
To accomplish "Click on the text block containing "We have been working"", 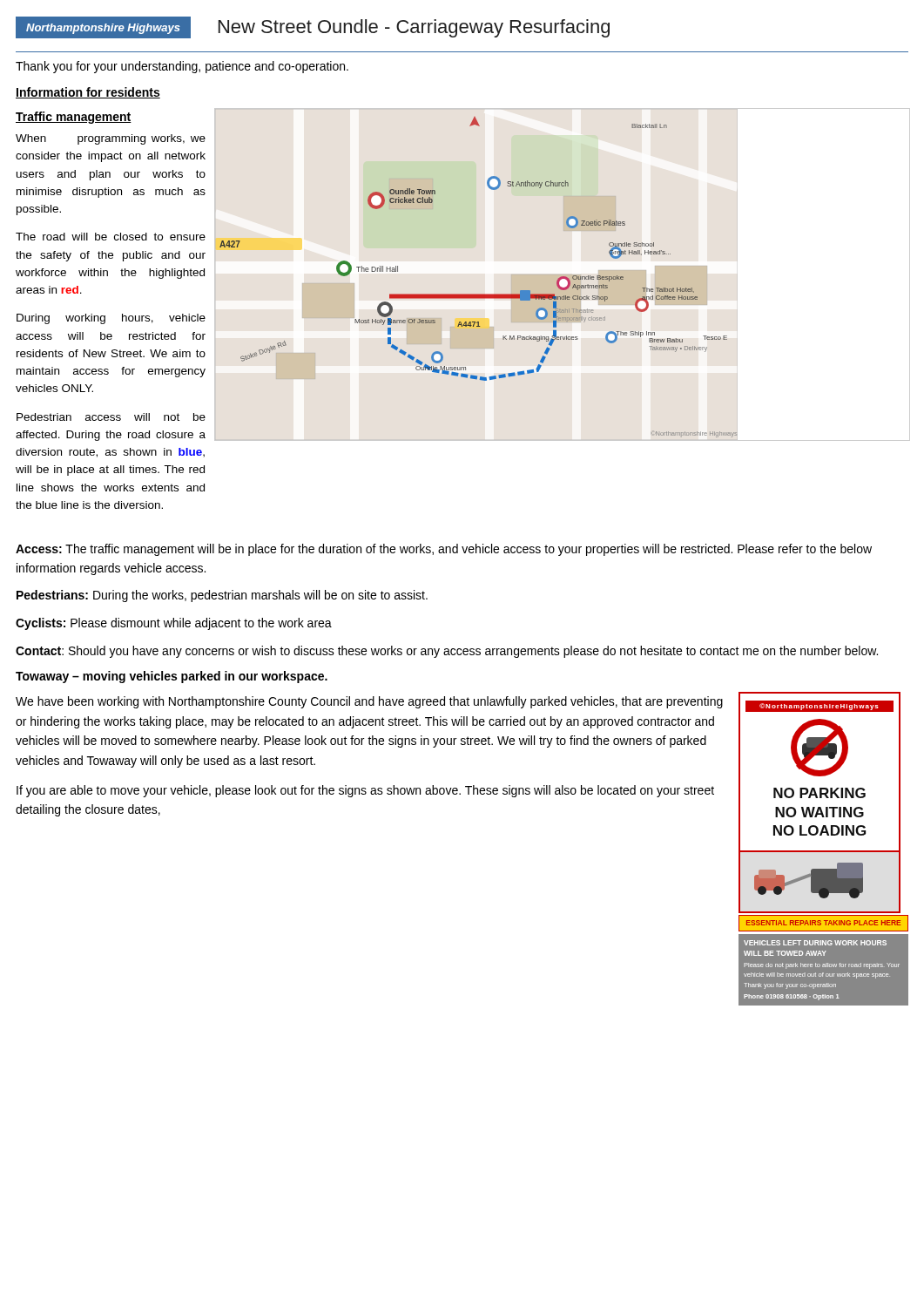I will [x=371, y=756].
